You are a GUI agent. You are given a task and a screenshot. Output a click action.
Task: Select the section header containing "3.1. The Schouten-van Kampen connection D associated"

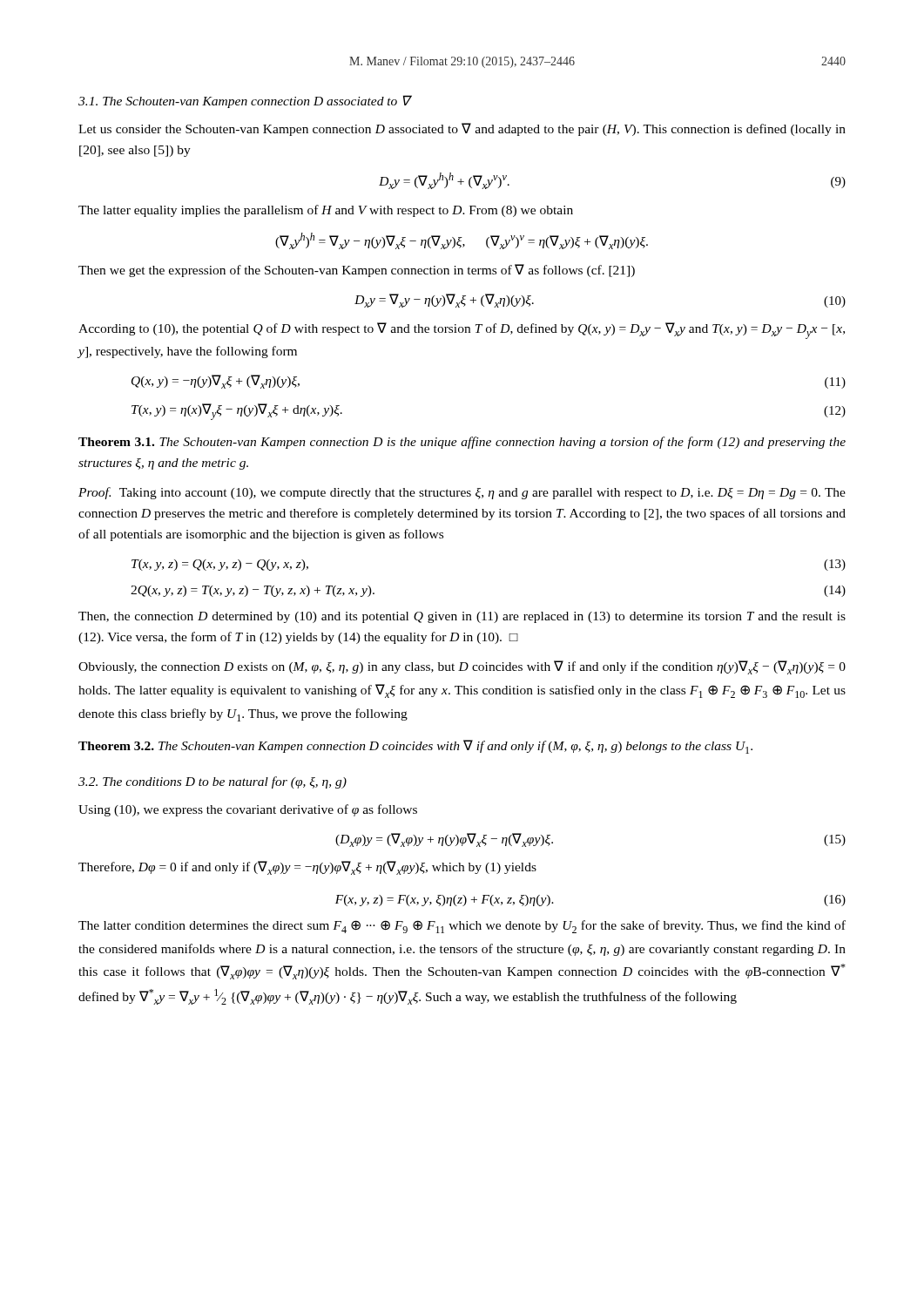244,100
